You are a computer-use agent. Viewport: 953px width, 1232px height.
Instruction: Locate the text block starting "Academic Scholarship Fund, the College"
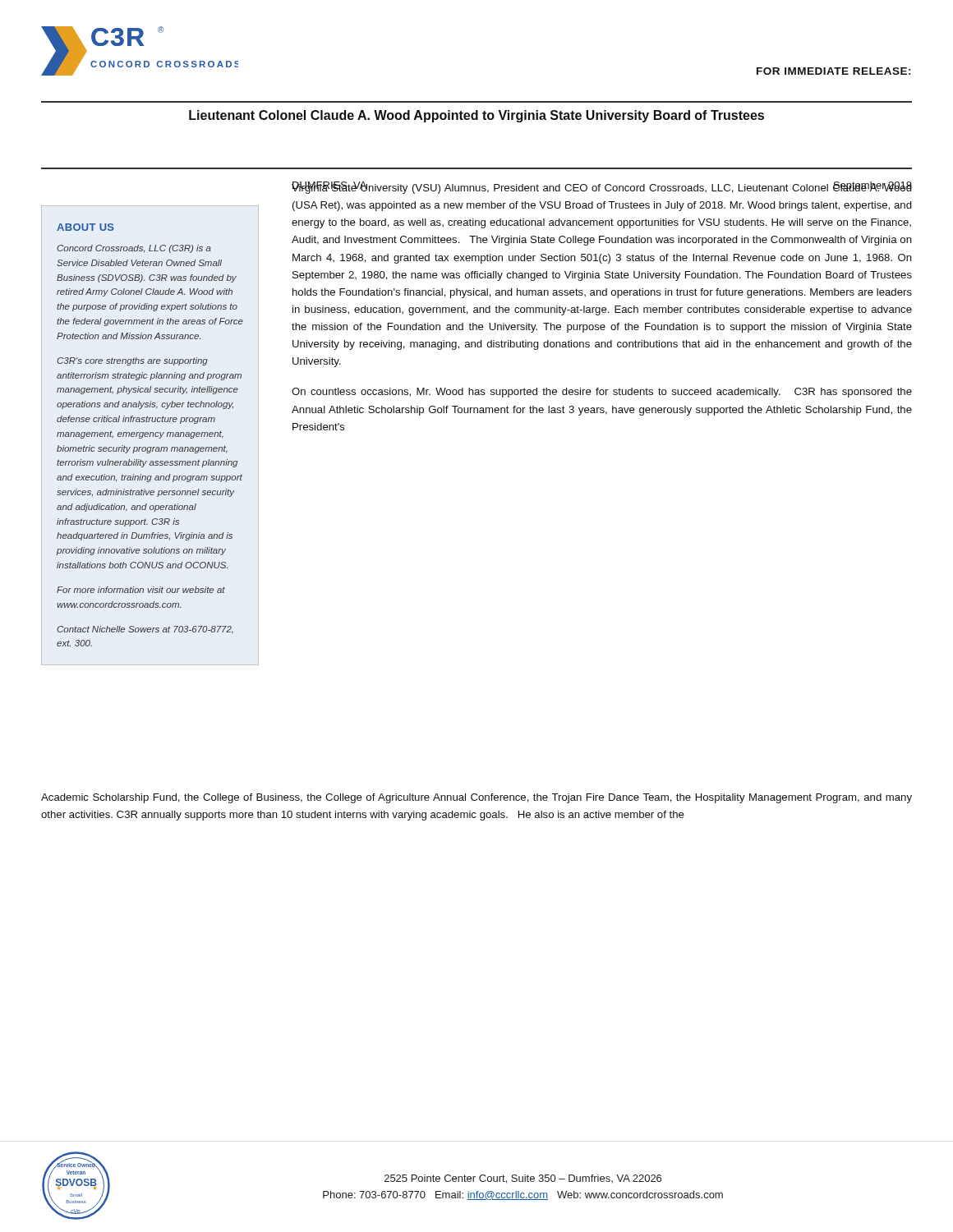click(x=476, y=806)
